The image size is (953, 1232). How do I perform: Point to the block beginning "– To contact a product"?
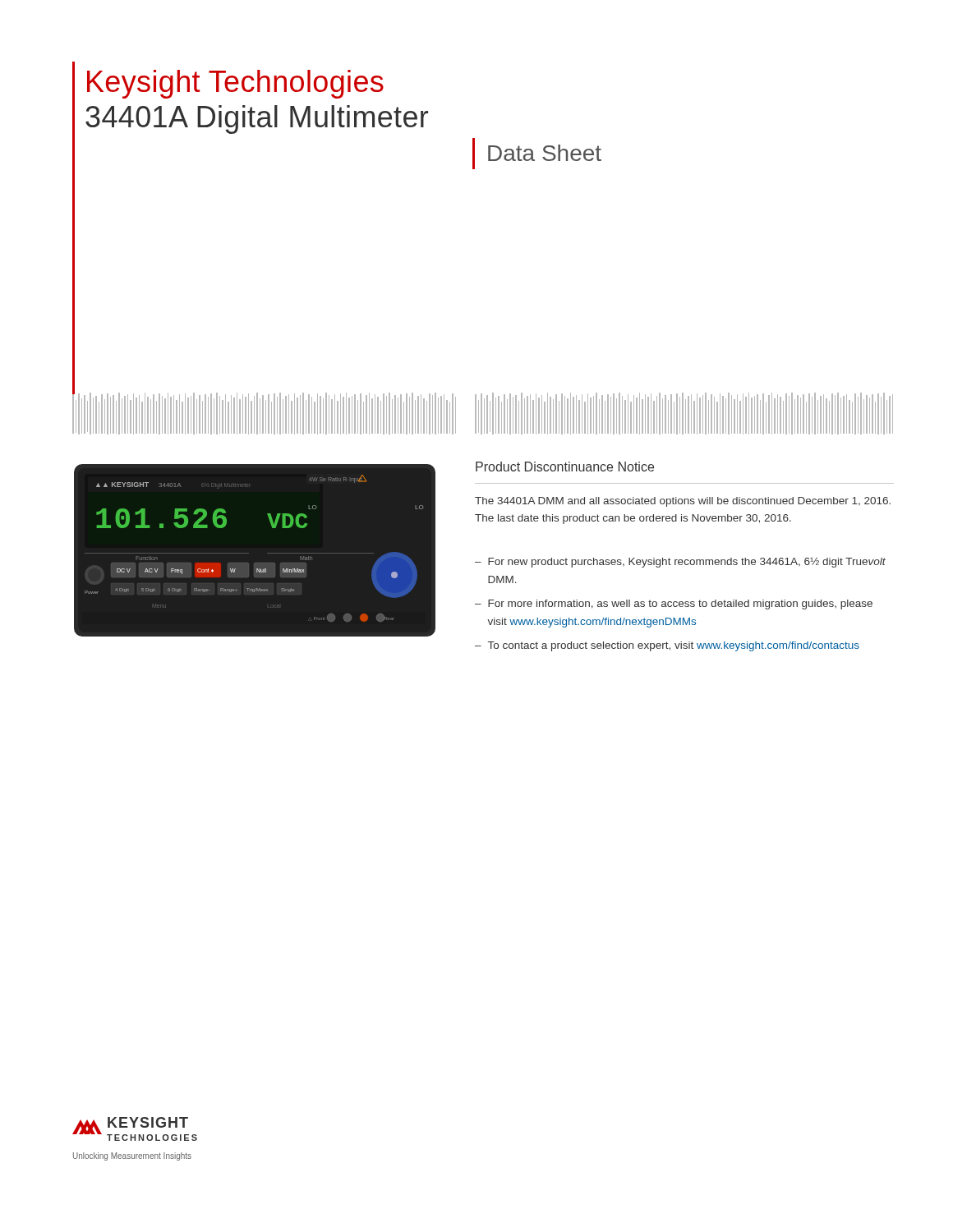(x=667, y=646)
